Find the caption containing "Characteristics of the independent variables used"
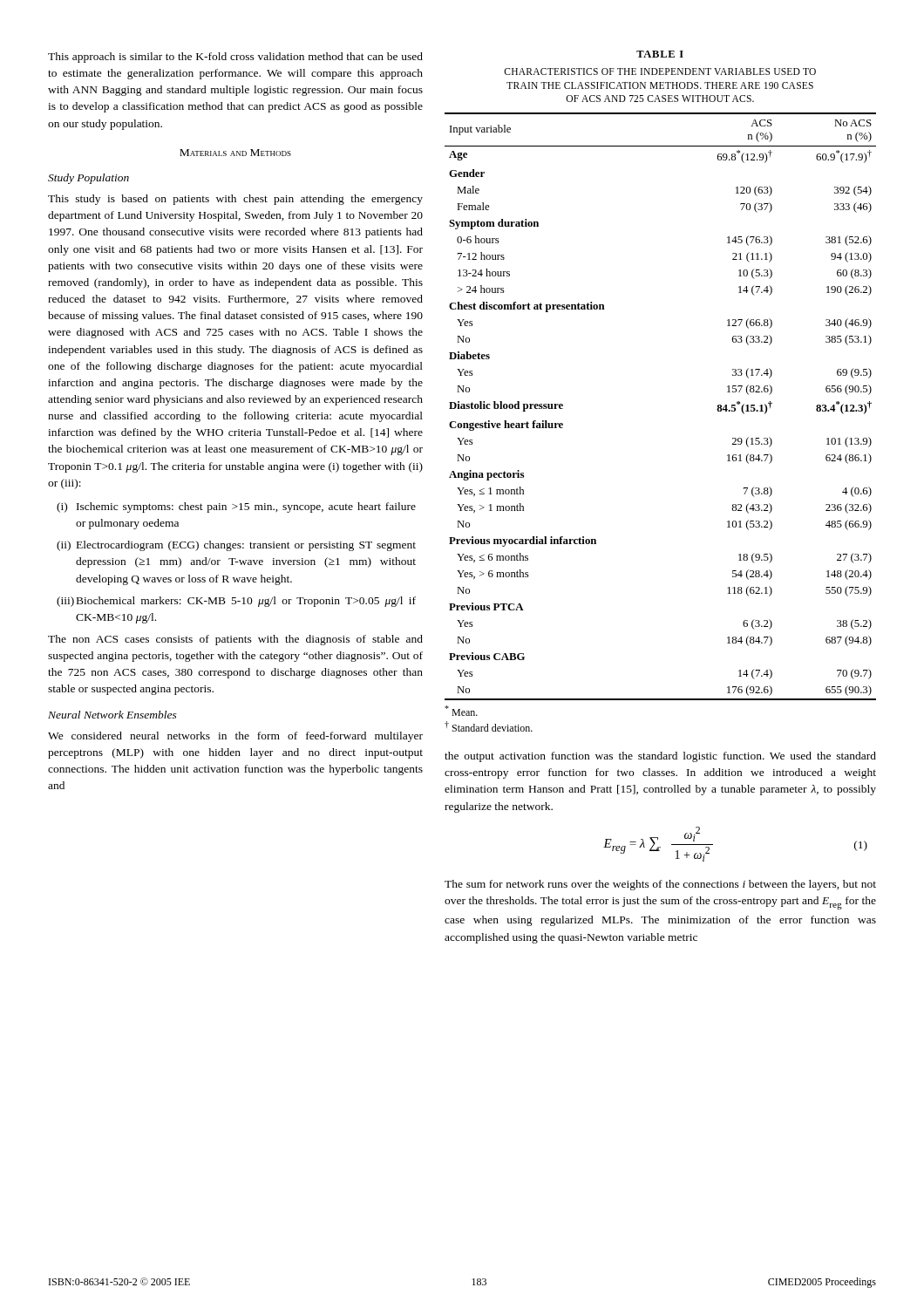Image resolution: width=924 pixels, height=1308 pixels. 660,85
